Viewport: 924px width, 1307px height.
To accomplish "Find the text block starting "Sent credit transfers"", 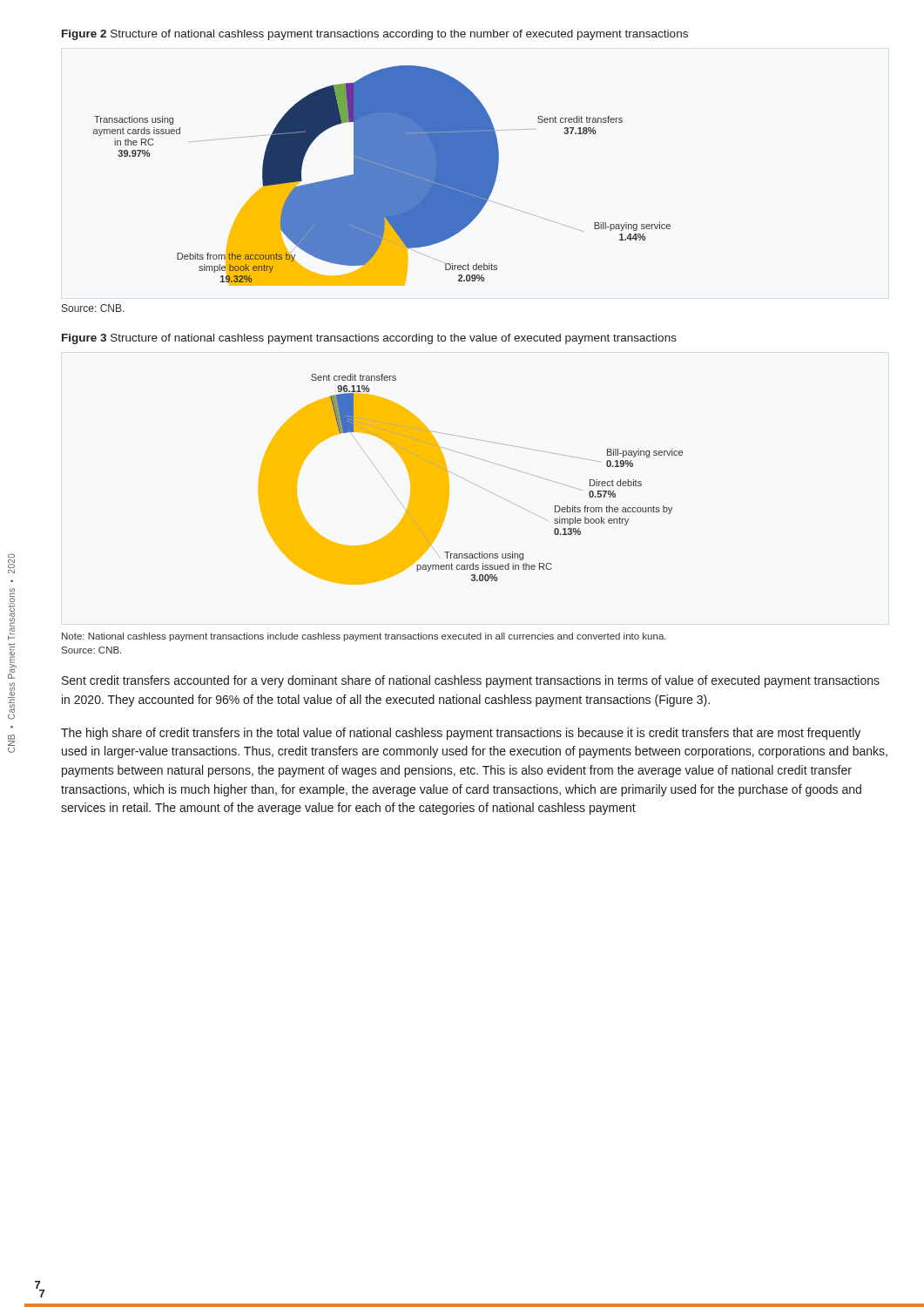I will point(470,690).
